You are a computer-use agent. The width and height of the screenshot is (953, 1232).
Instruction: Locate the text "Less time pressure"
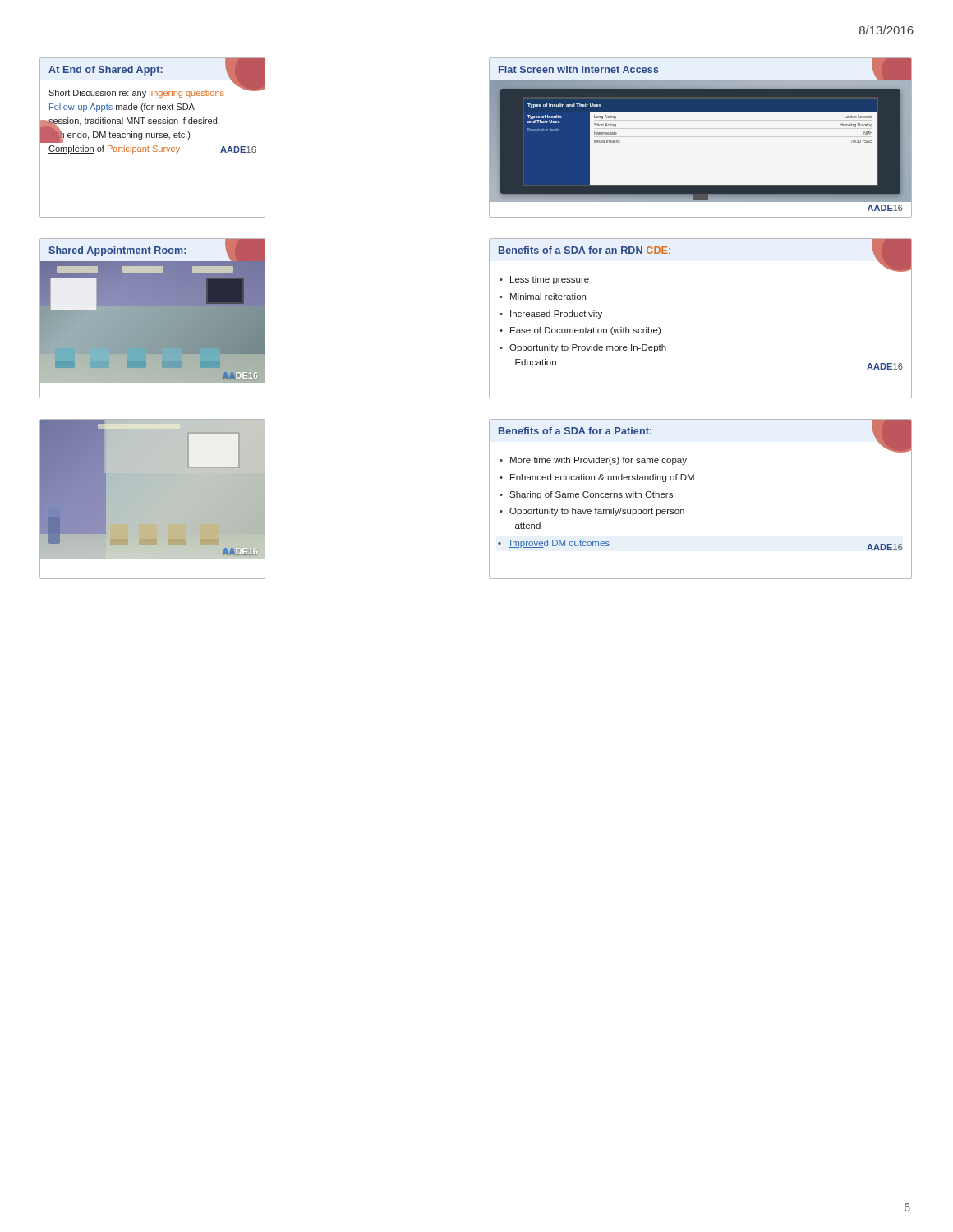click(x=549, y=279)
